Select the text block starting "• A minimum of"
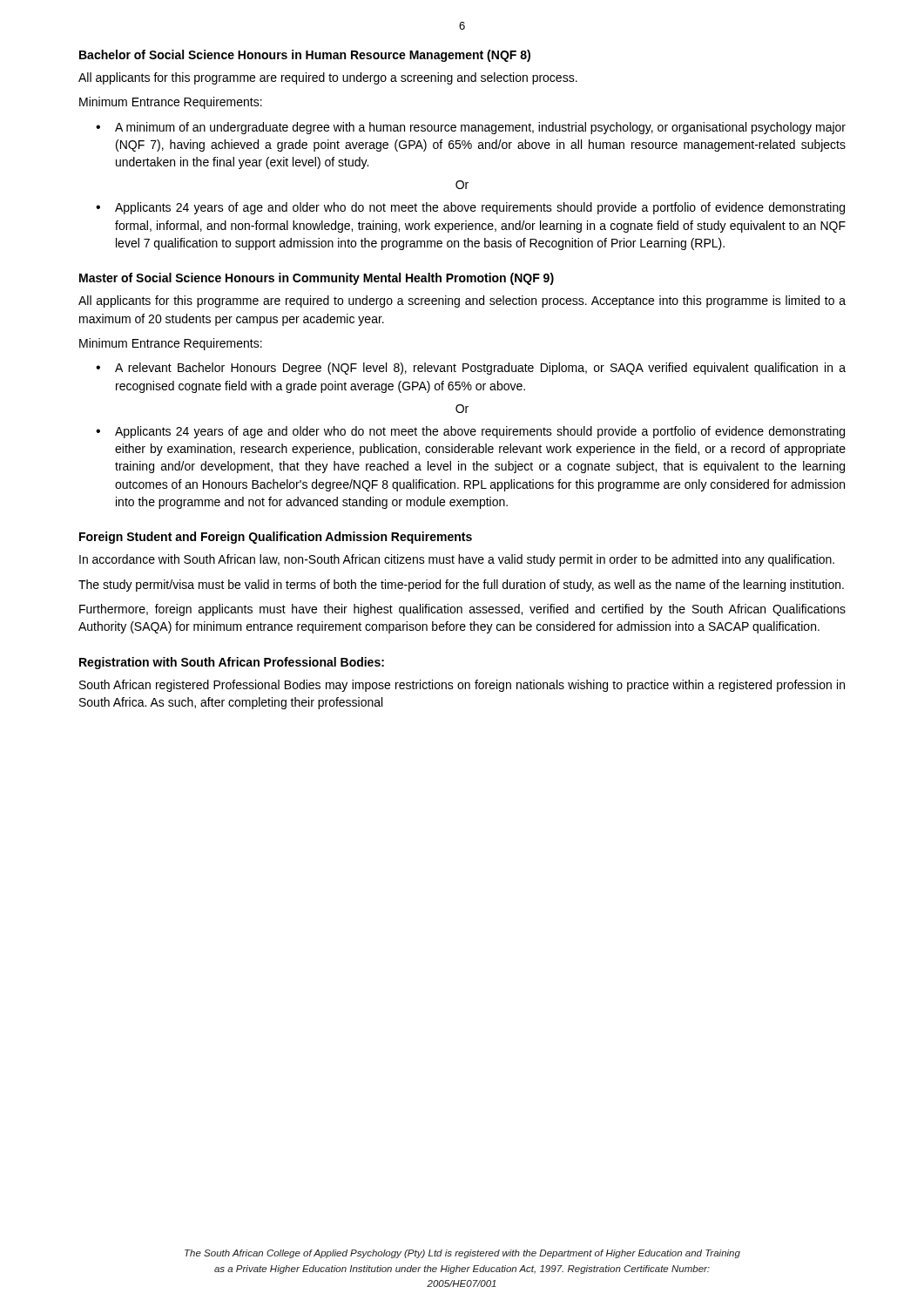This screenshot has height=1307, width=924. tap(471, 145)
